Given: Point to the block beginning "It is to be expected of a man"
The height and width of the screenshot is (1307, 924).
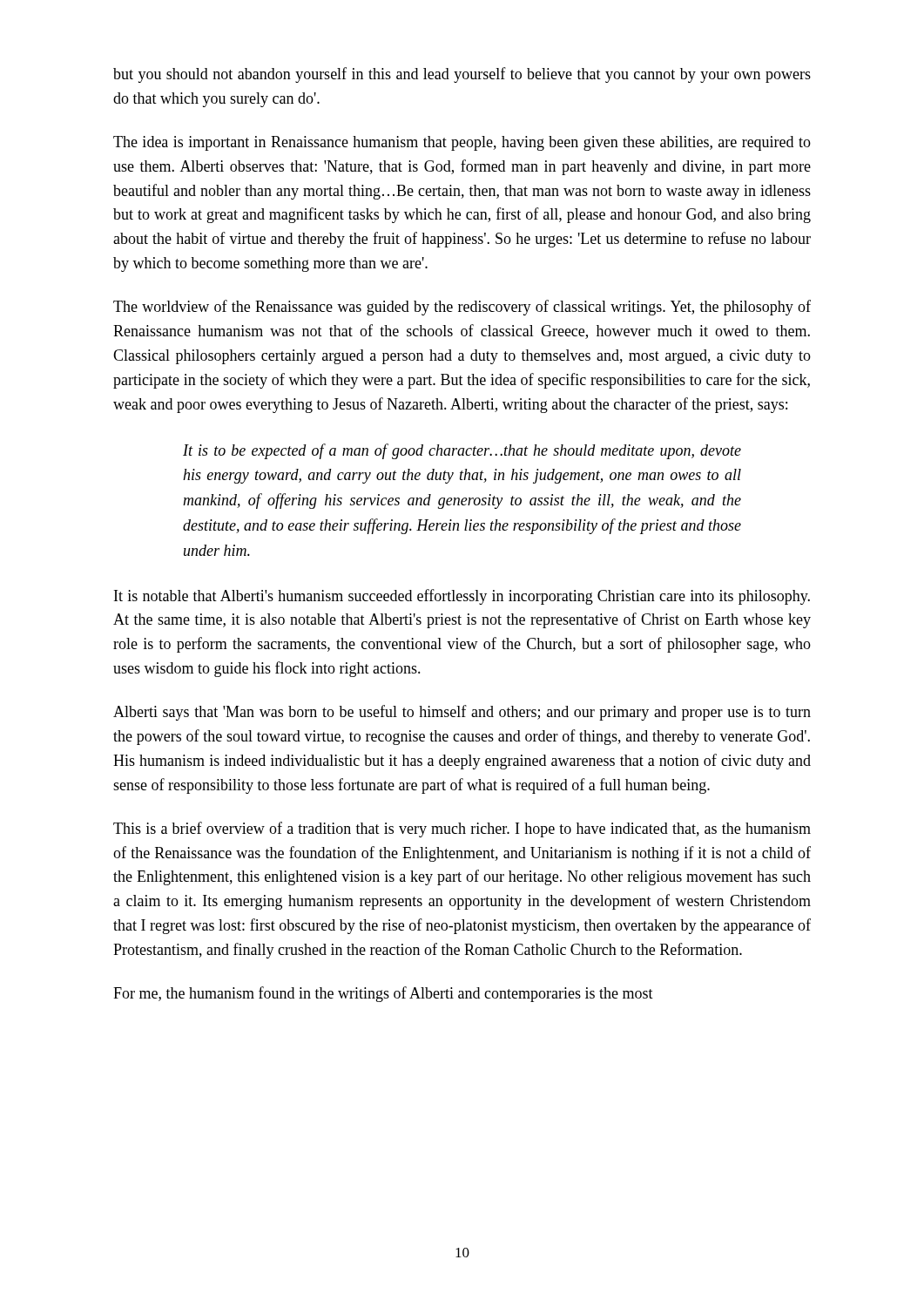Looking at the screenshot, I should coord(462,500).
